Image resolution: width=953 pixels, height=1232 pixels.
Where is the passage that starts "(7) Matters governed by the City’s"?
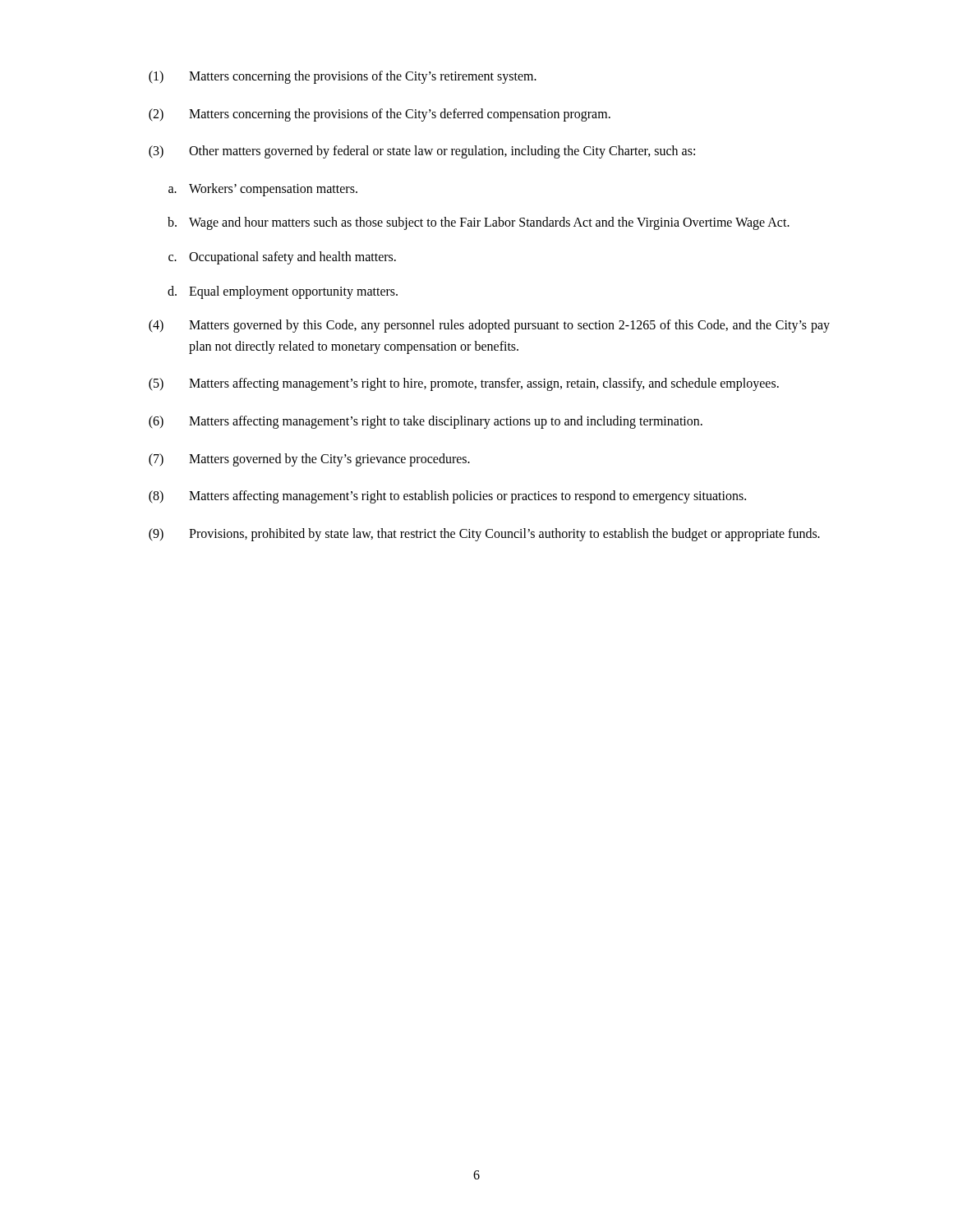tap(476, 459)
